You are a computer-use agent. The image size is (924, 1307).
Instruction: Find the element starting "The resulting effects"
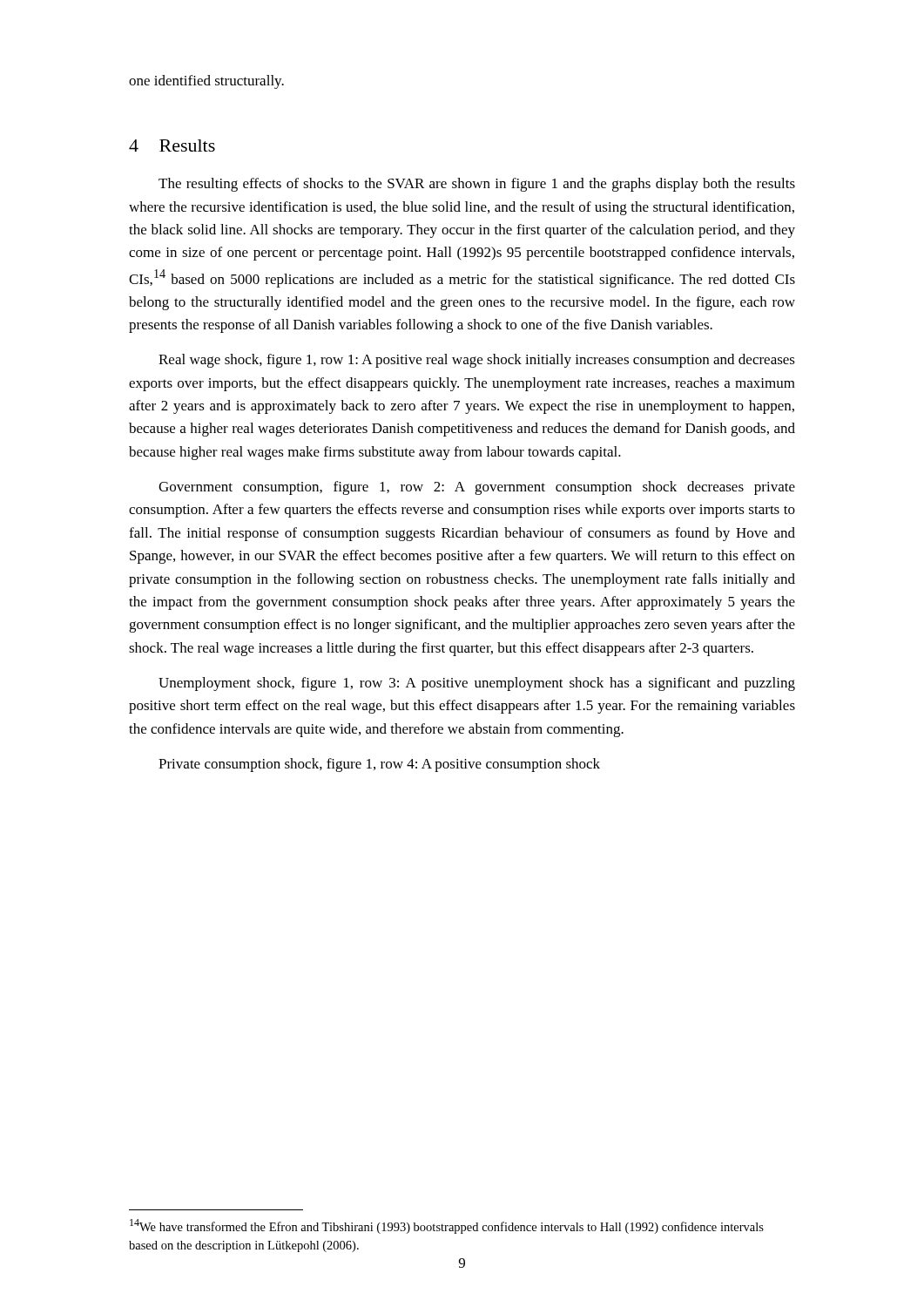tap(462, 254)
